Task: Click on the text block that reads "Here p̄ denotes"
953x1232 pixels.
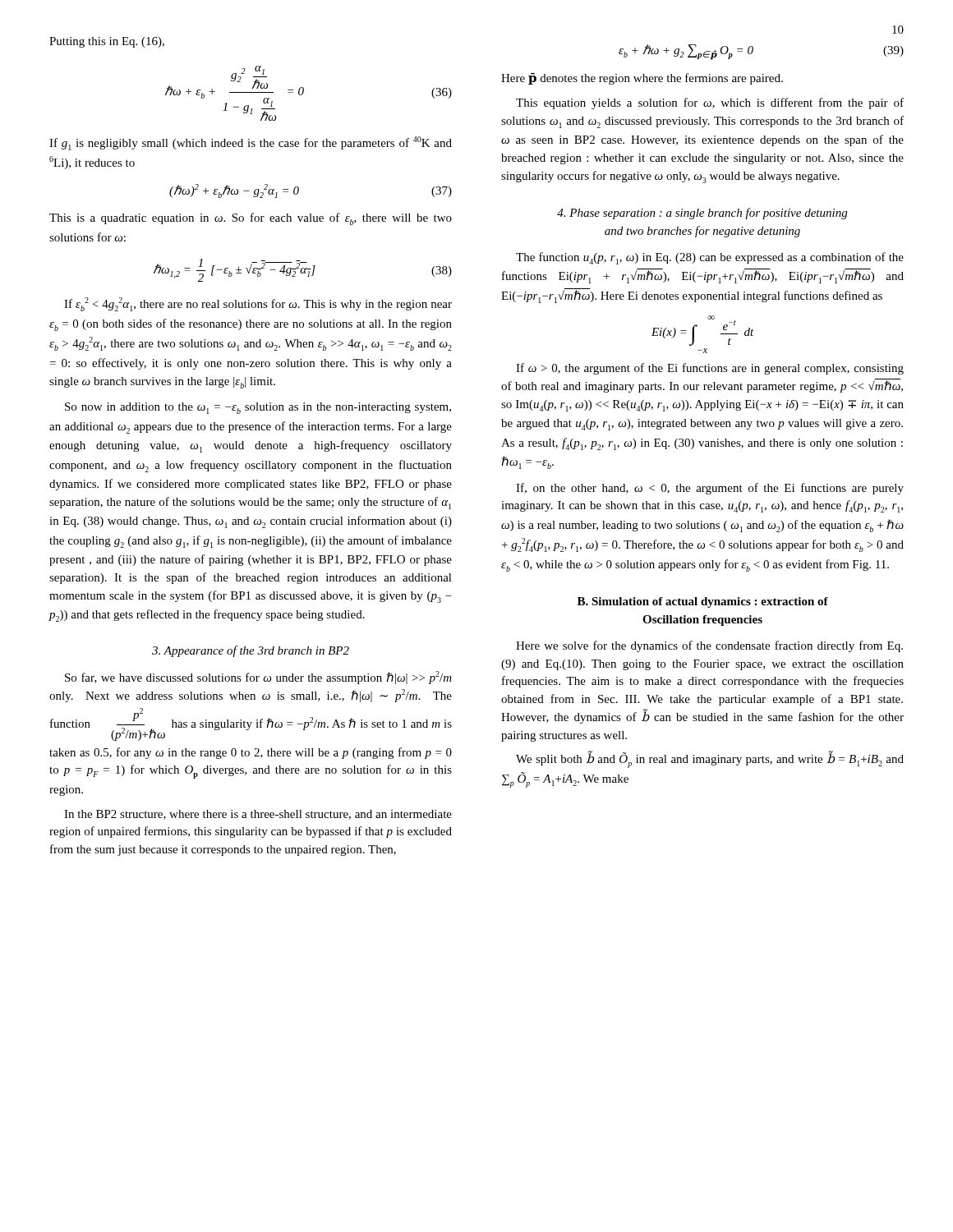Action: [x=702, y=79]
